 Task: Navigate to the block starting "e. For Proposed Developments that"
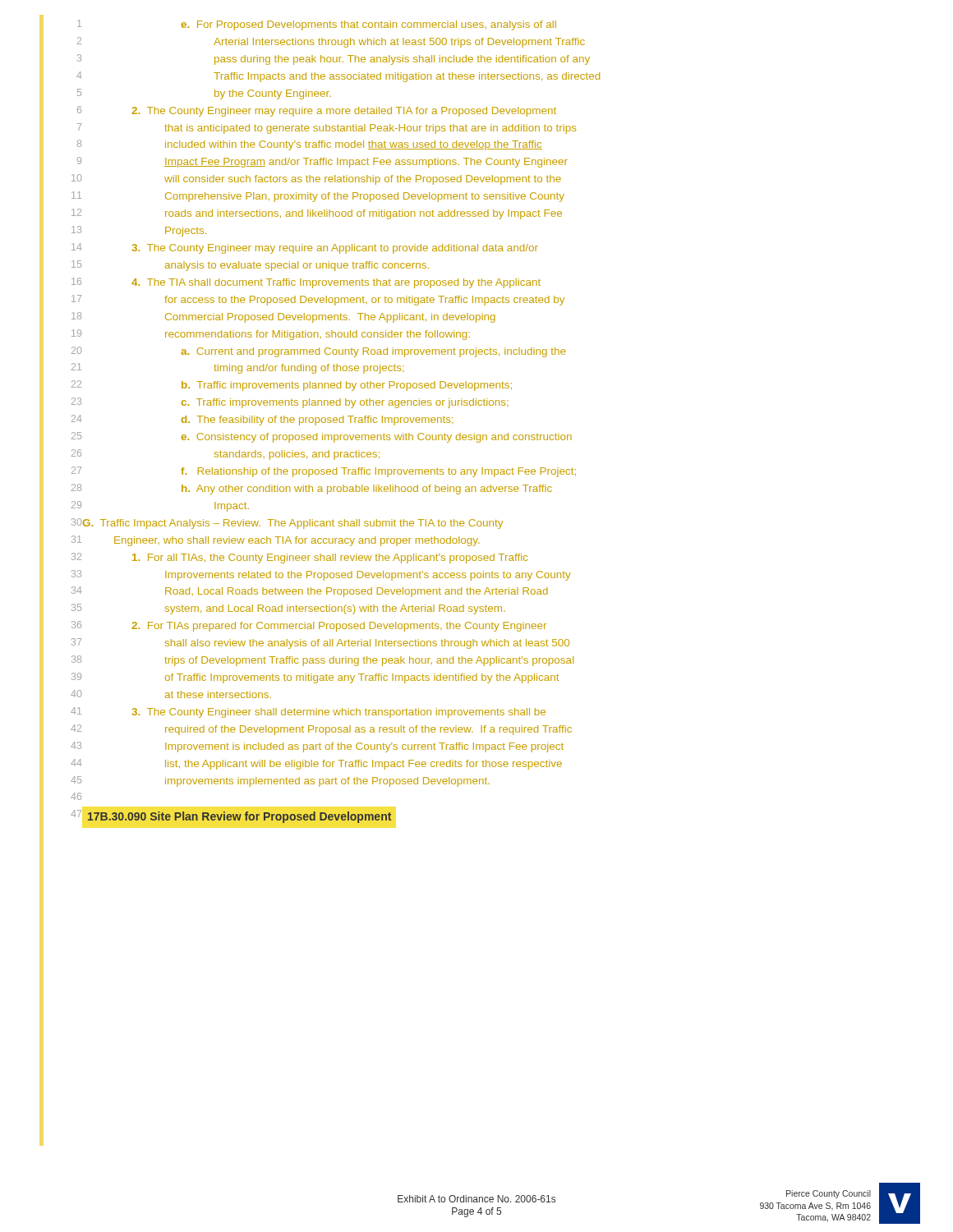[369, 24]
